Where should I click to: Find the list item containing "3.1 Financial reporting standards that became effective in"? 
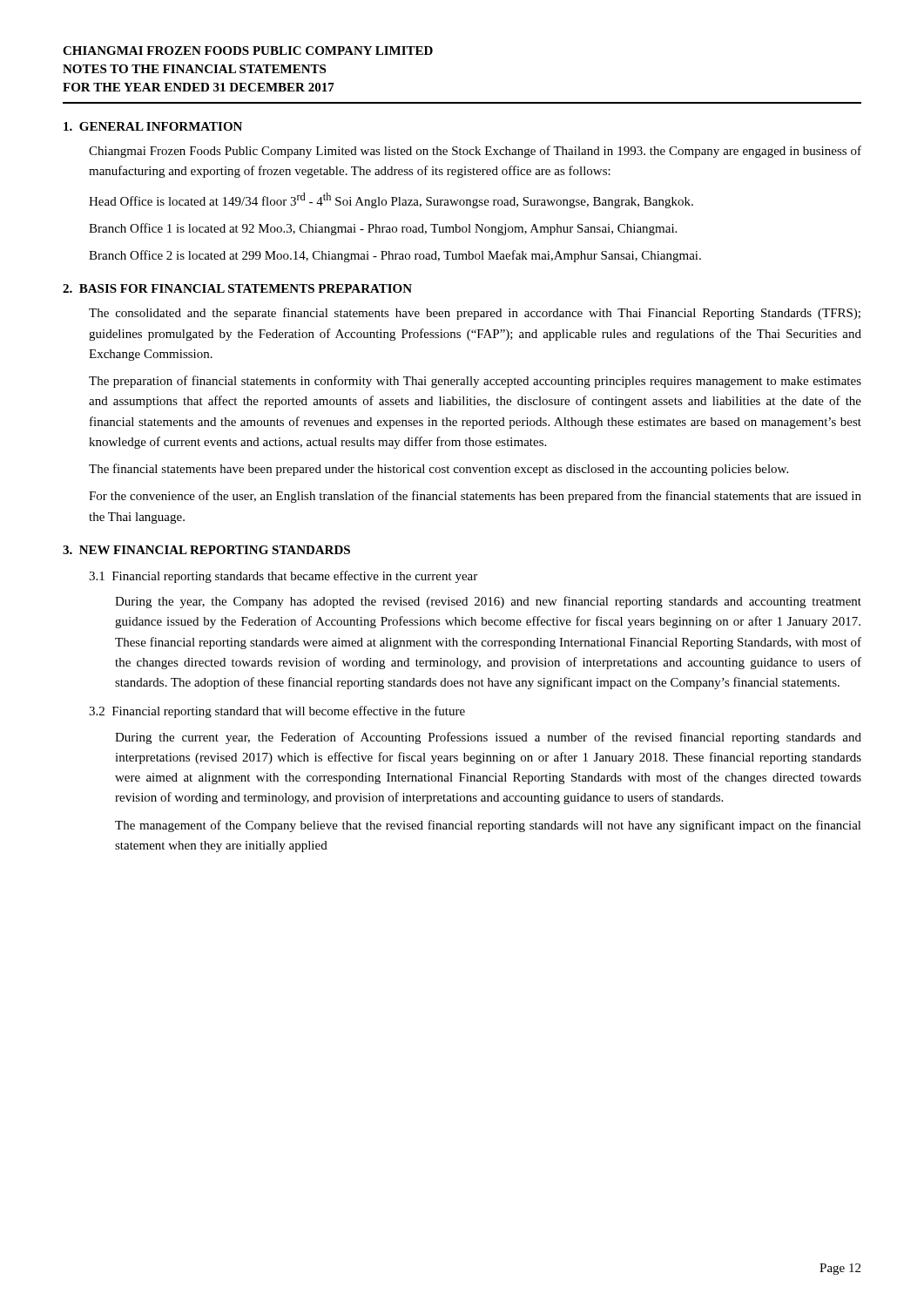[x=283, y=576]
